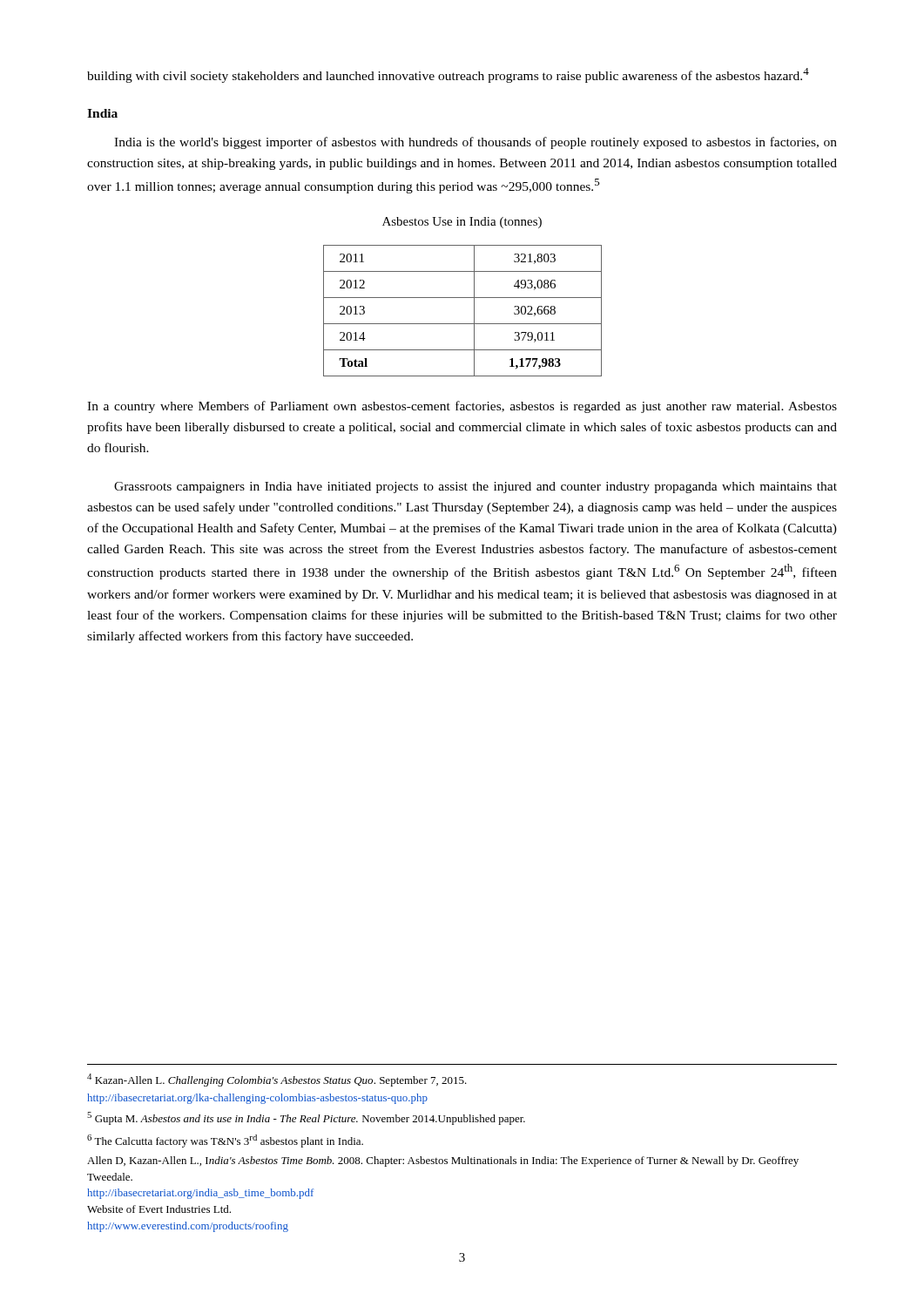Screen dimensions: 1307x924
Task: Find the text block with the text "India is the"
Action: [x=462, y=164]
